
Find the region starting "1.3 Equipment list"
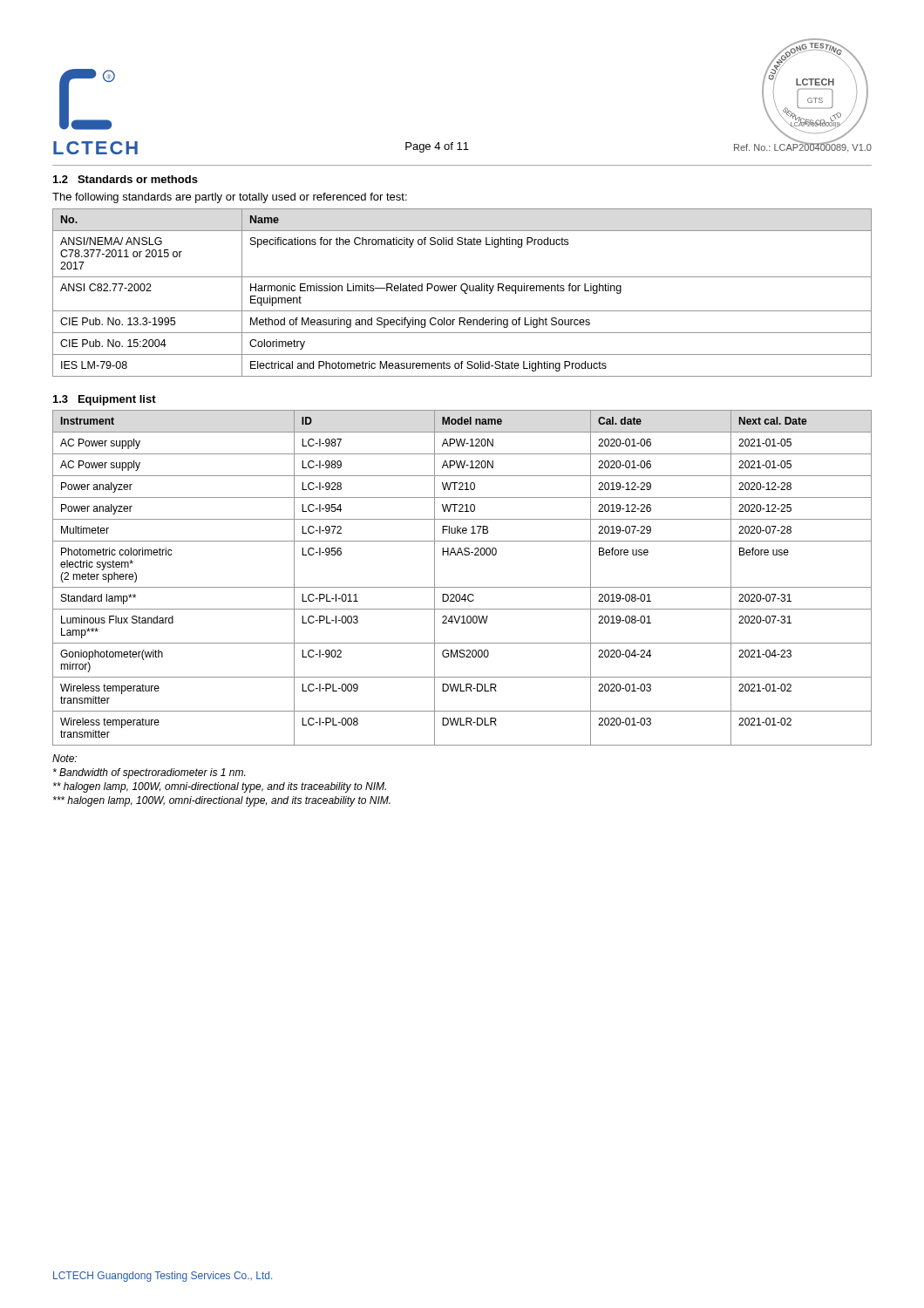(104, 399)
